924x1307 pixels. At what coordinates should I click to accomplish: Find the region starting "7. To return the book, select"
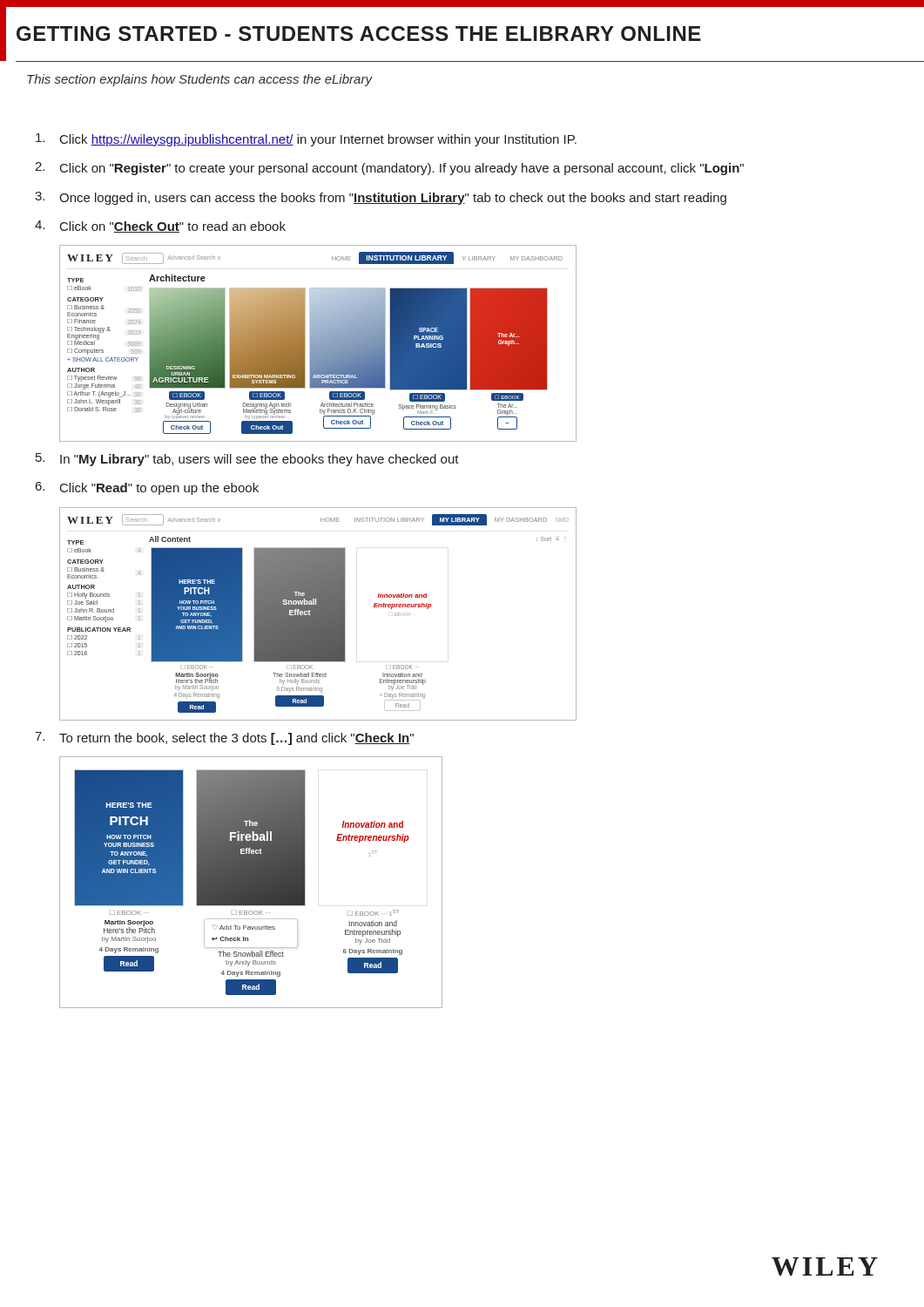tap(224, 737)
